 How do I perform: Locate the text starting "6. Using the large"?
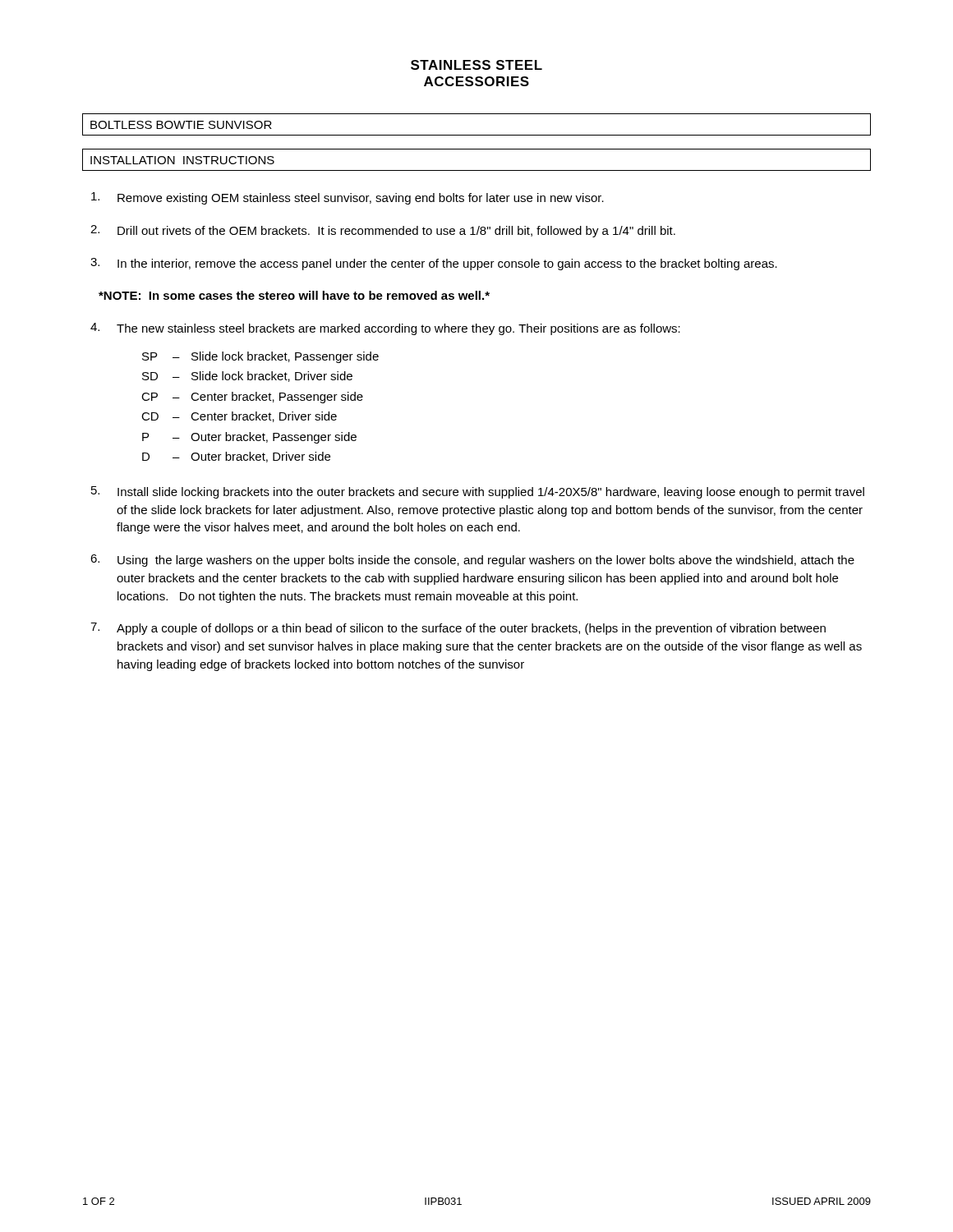481,578
